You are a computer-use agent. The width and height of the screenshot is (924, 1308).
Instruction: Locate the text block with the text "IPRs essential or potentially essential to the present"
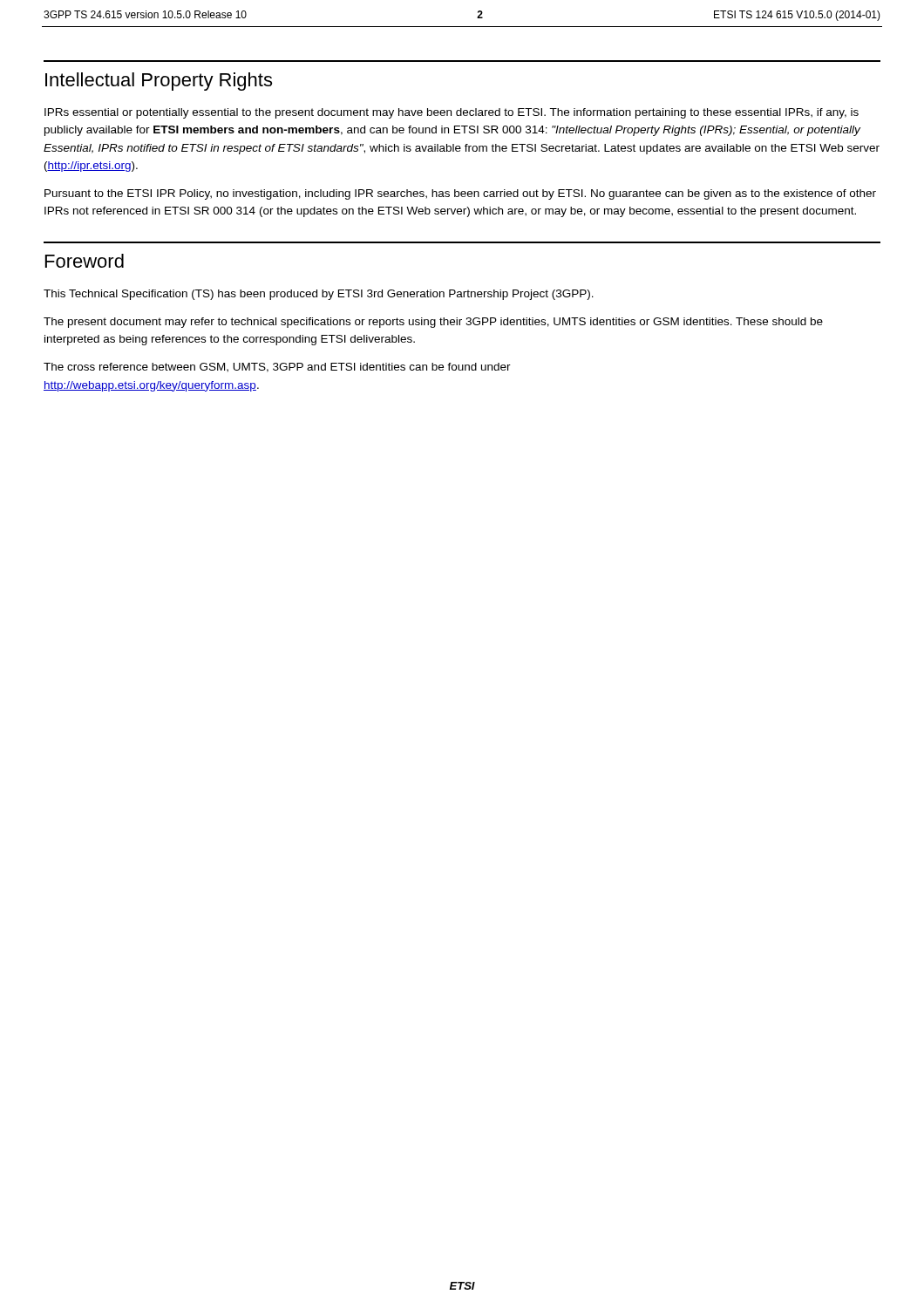[462, 139]
